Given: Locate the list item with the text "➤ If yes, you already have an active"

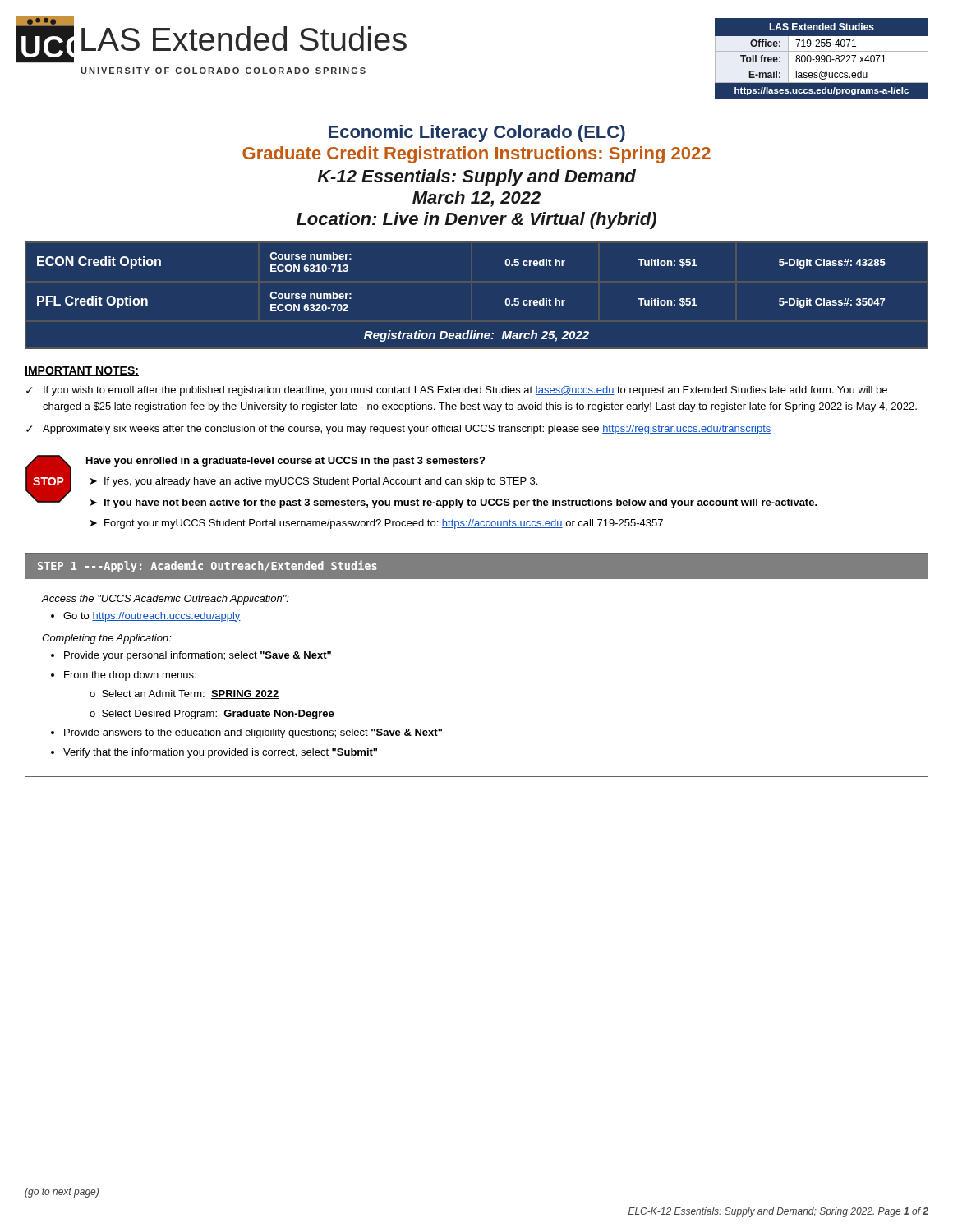Looking at the screenshot, I should click(314, 481).
